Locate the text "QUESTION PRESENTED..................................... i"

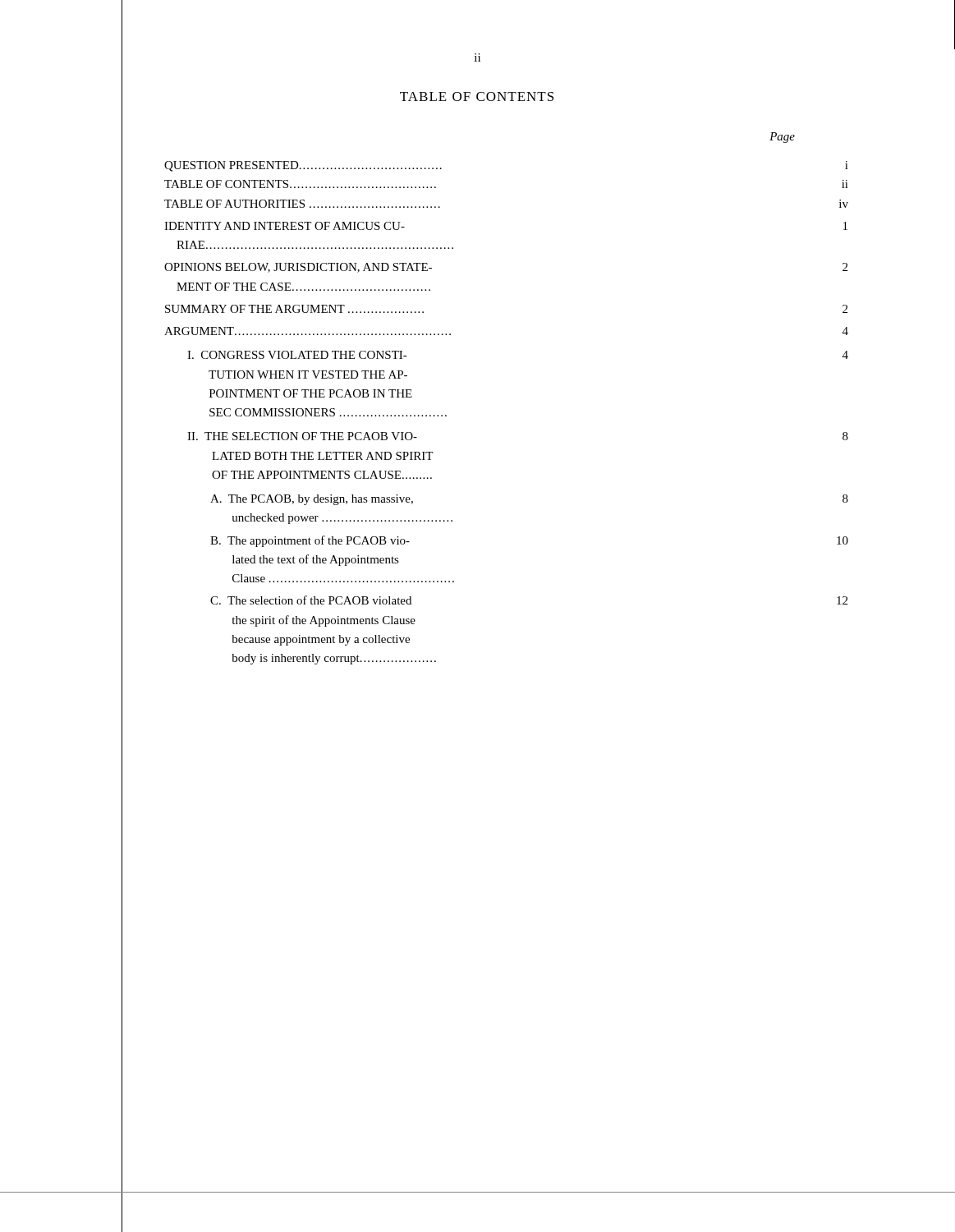point(240,166)
